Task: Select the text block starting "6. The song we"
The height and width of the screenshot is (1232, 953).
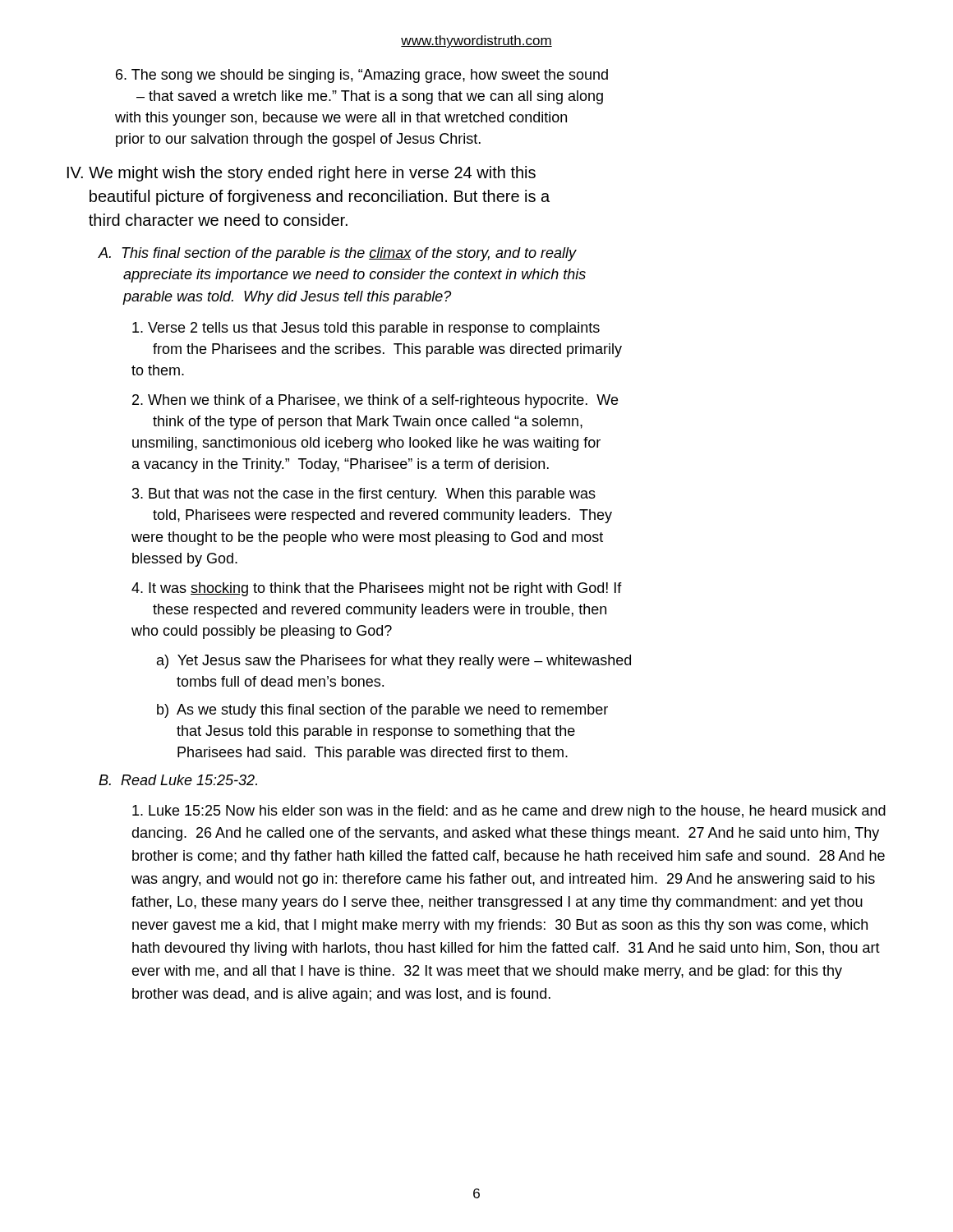Action: point(362,107)
